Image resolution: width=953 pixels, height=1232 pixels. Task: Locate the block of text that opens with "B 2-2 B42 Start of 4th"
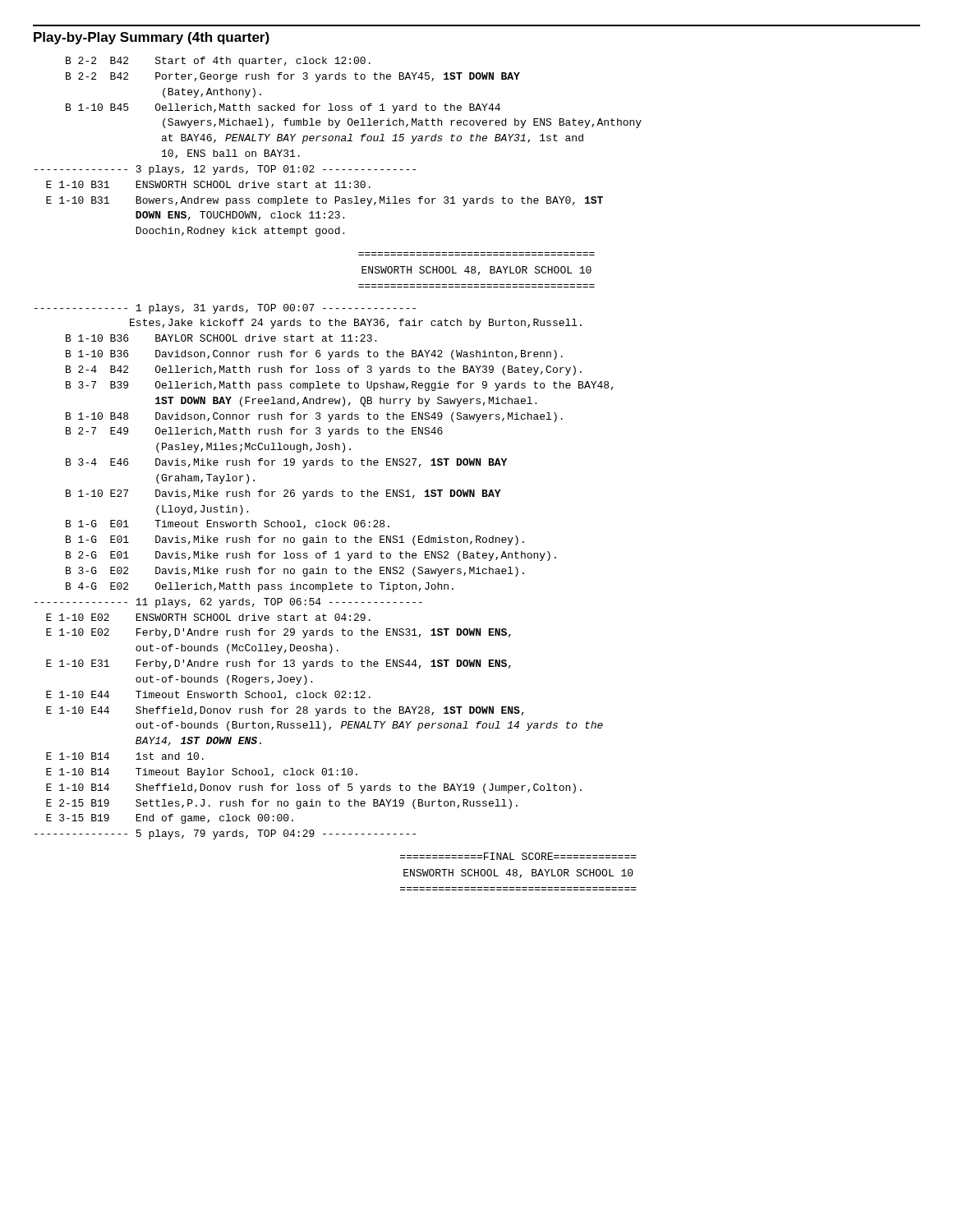337,115
